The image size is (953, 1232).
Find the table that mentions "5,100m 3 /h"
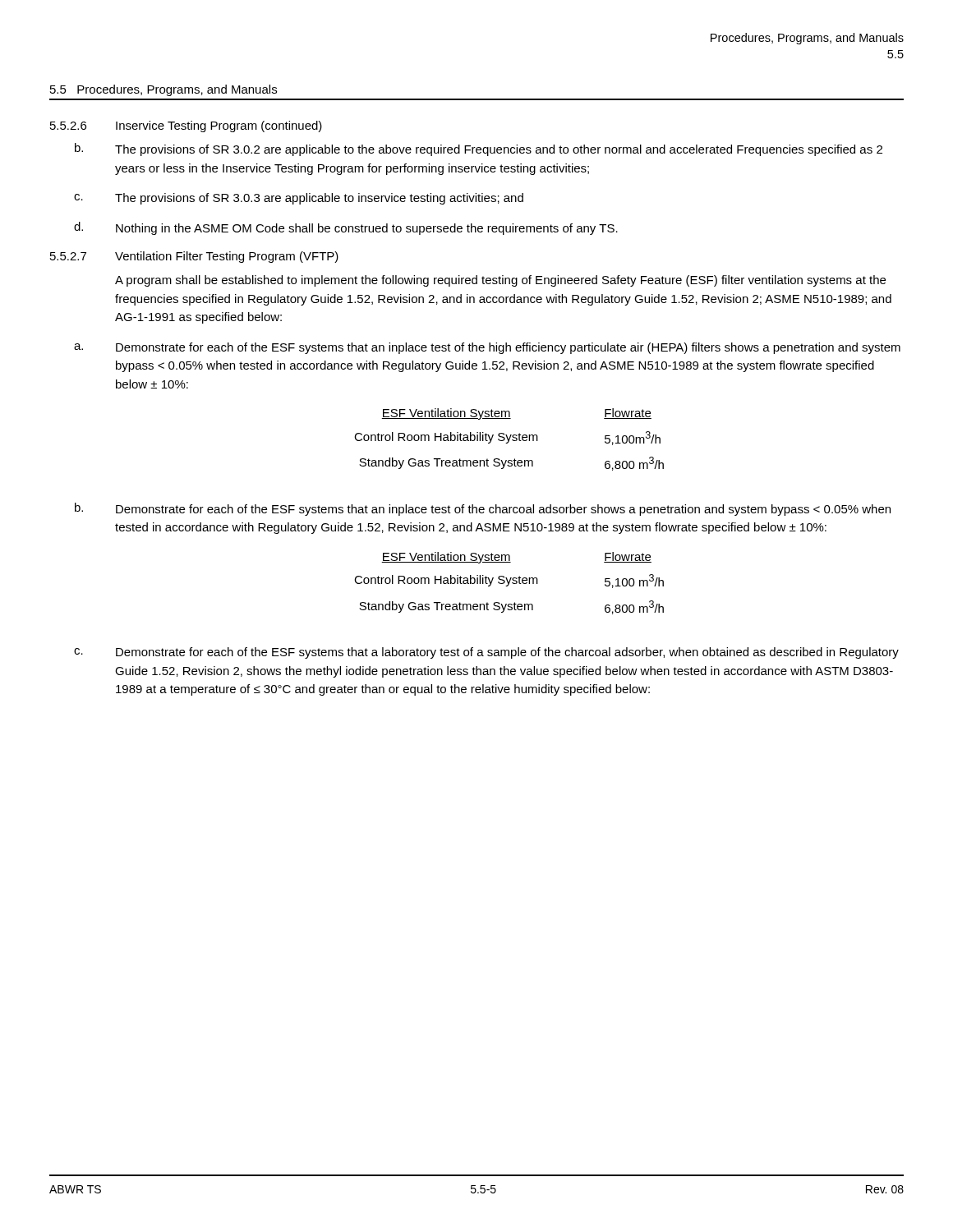[x=509, y=439]
